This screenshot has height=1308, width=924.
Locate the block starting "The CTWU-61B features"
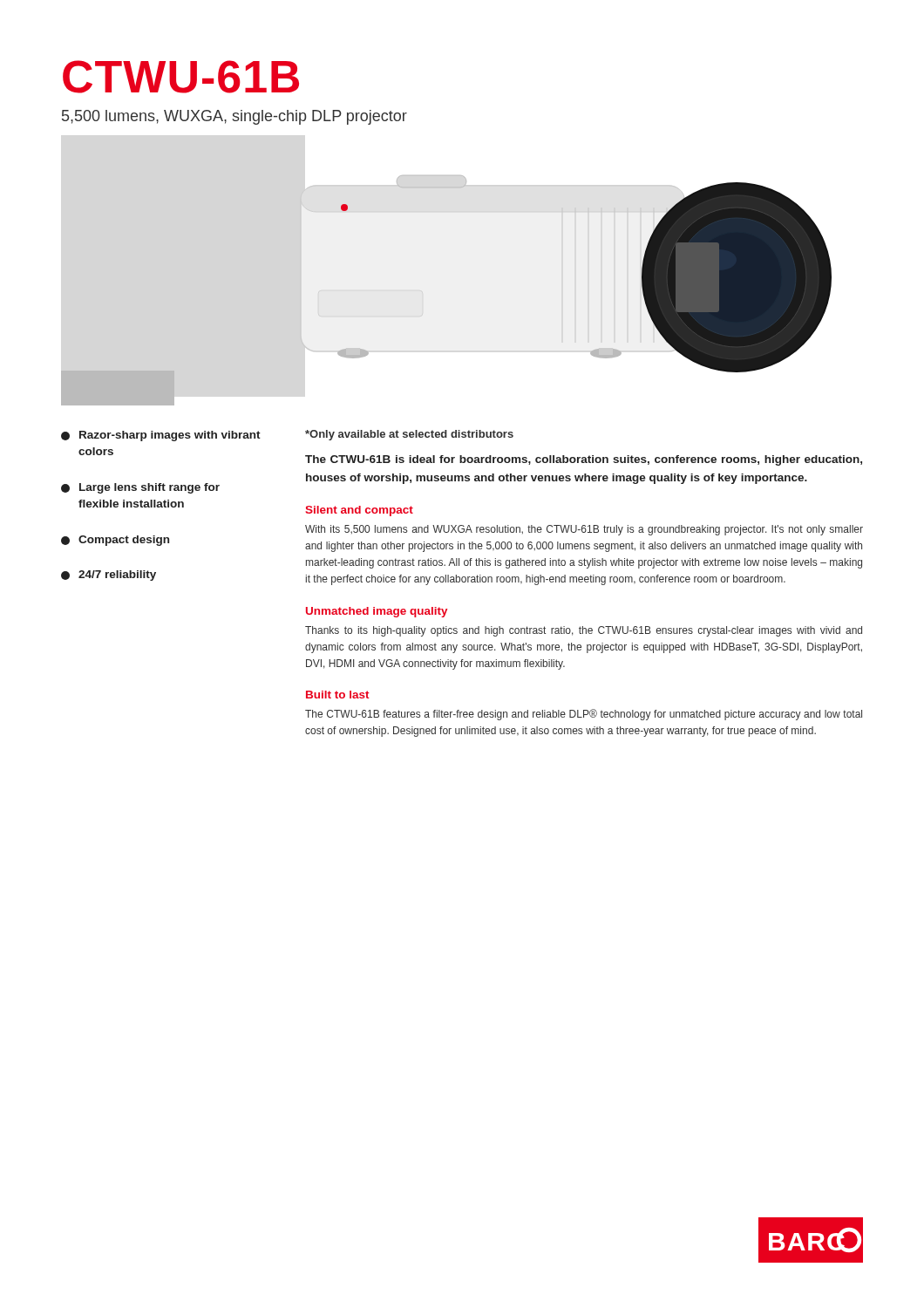pos(584,723)
